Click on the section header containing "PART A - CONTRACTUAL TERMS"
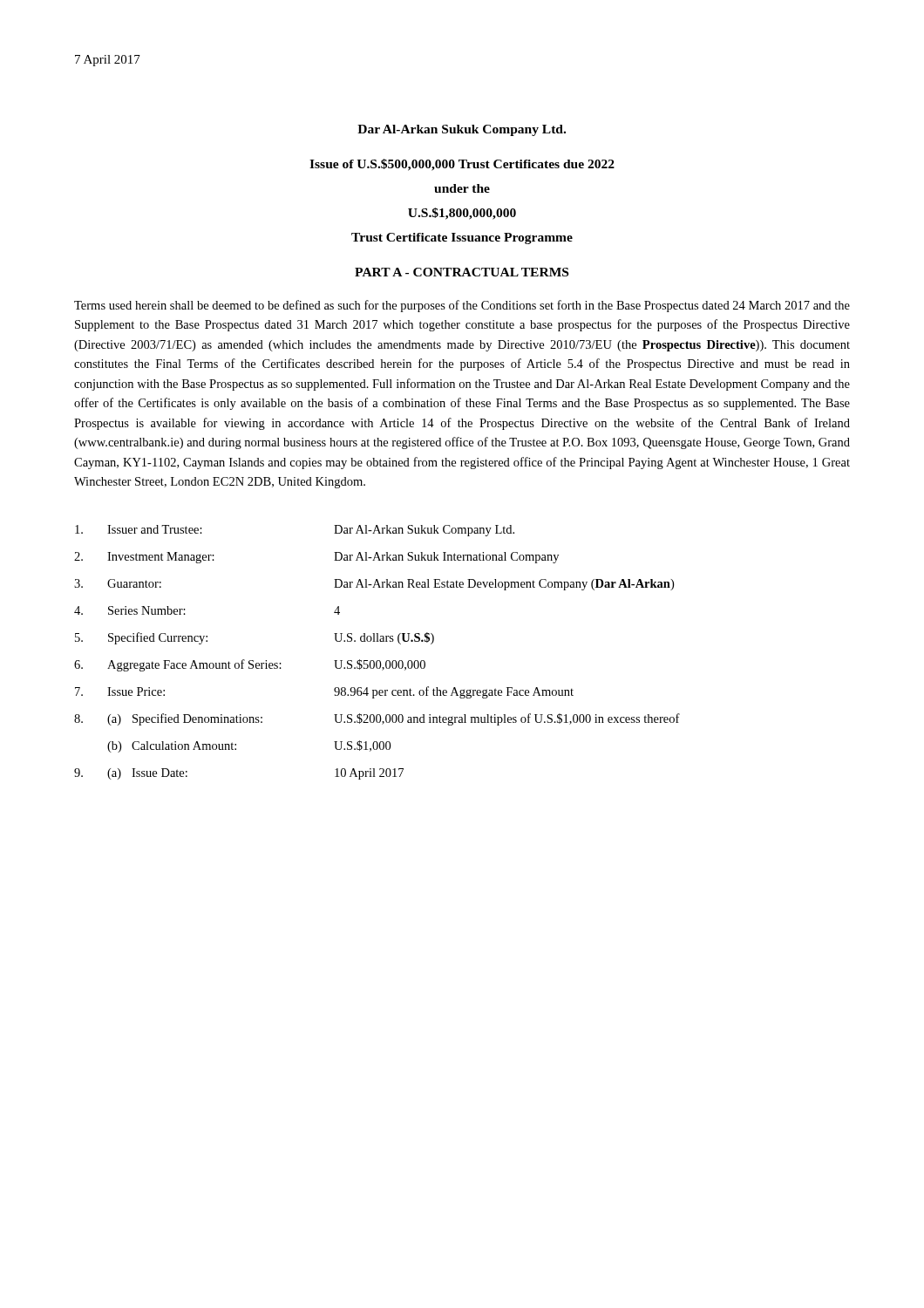This screenshot has width=924, height=1308. (x=462, y=272)
